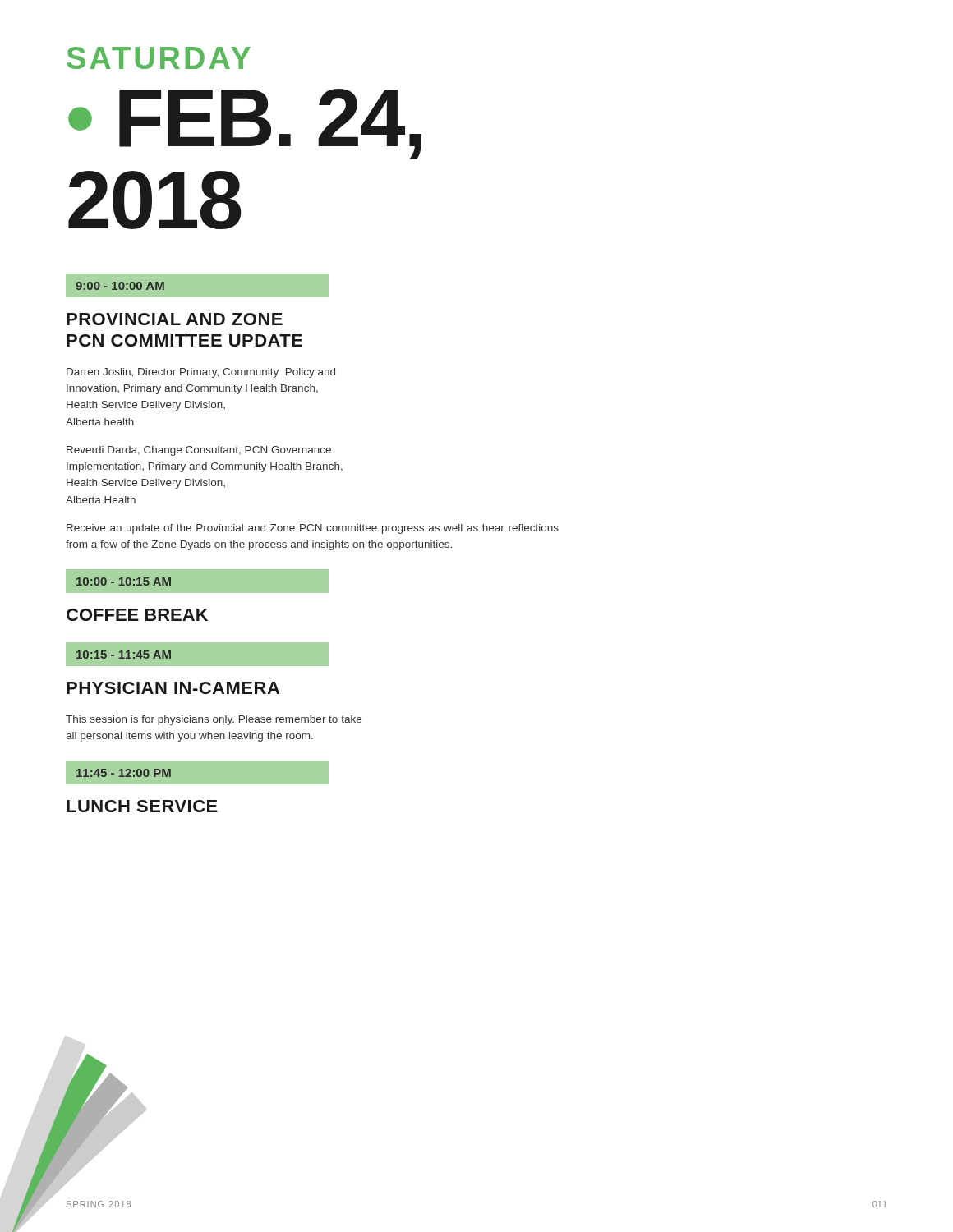Locate the illustration
The image size is (953, 1232).
tap(86, 1117)
